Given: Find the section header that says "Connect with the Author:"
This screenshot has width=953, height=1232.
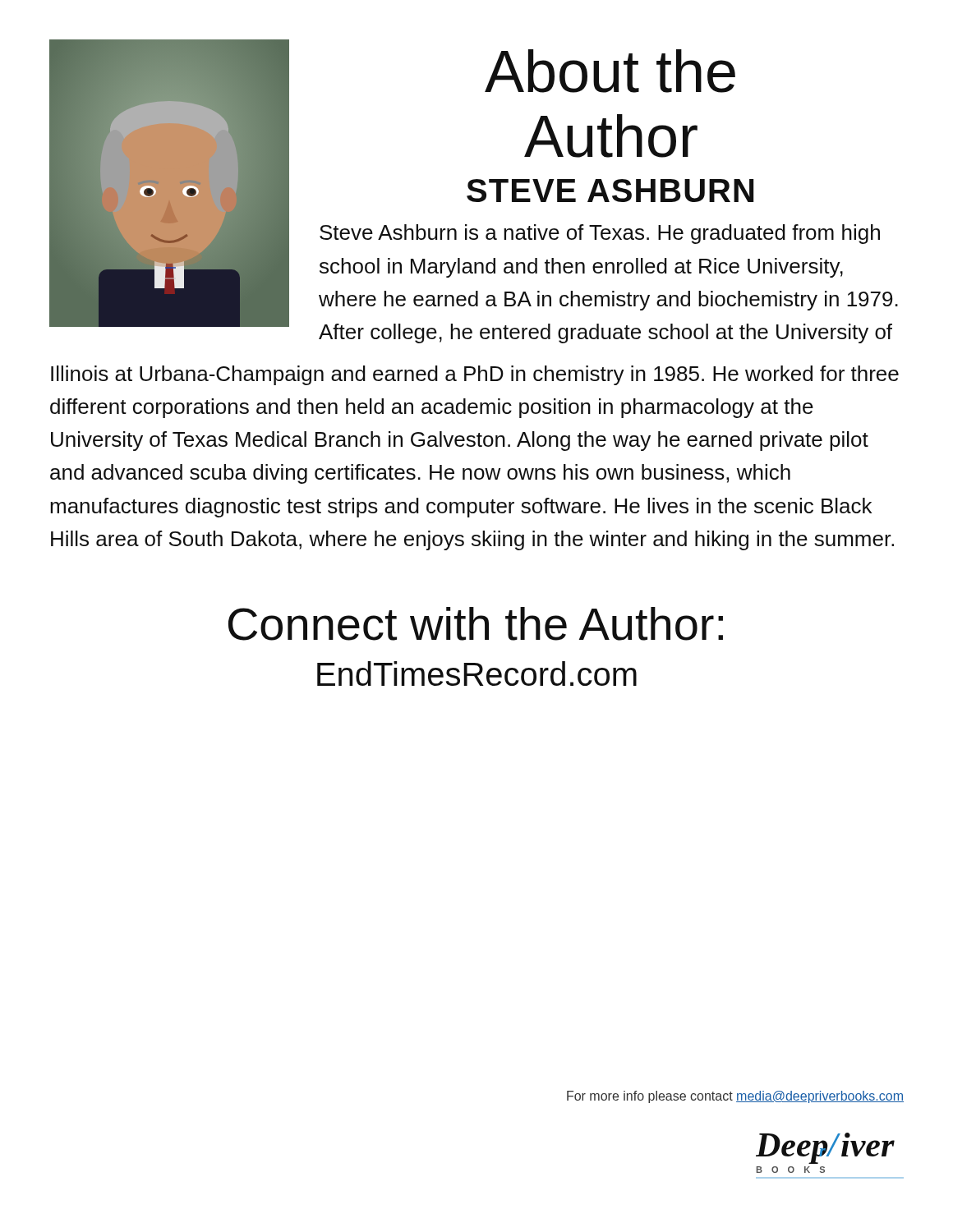Looking at the screenshot, I should pyautogui.click(x=476, y=646).
